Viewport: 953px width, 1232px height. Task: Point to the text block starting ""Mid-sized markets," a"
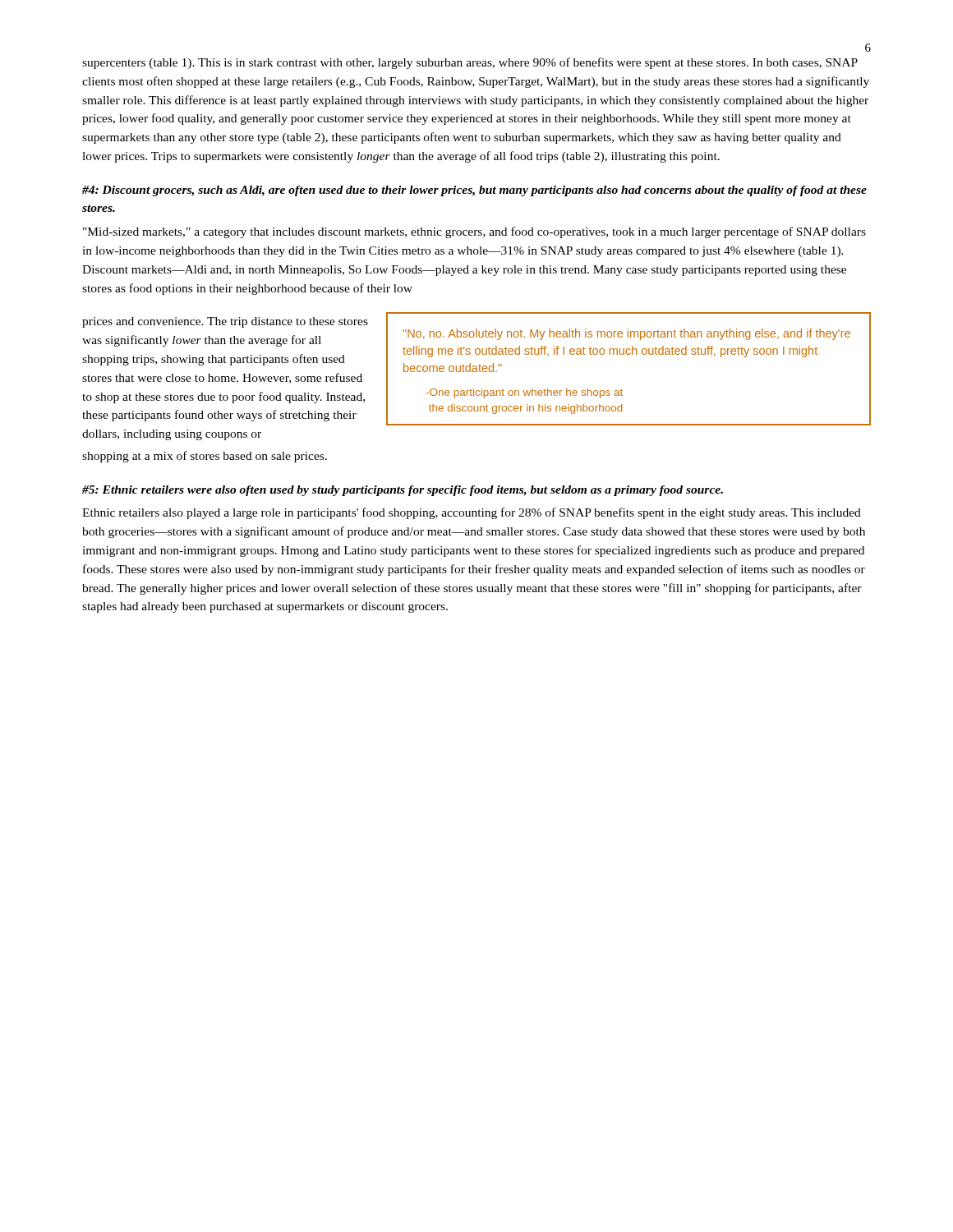474,260
